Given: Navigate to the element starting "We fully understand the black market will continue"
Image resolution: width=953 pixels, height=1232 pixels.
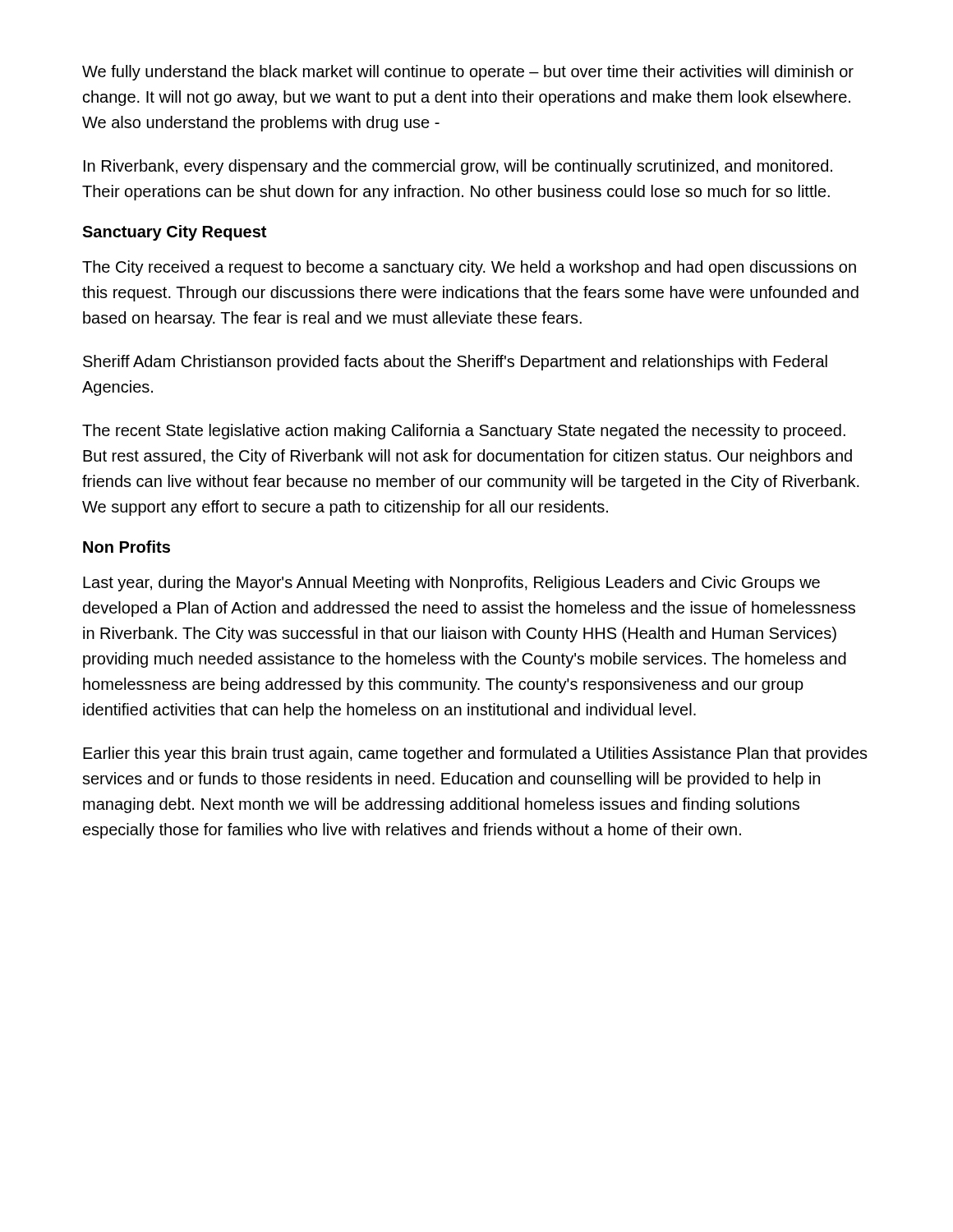Looking at the screenshot, I should pos(468,97).
